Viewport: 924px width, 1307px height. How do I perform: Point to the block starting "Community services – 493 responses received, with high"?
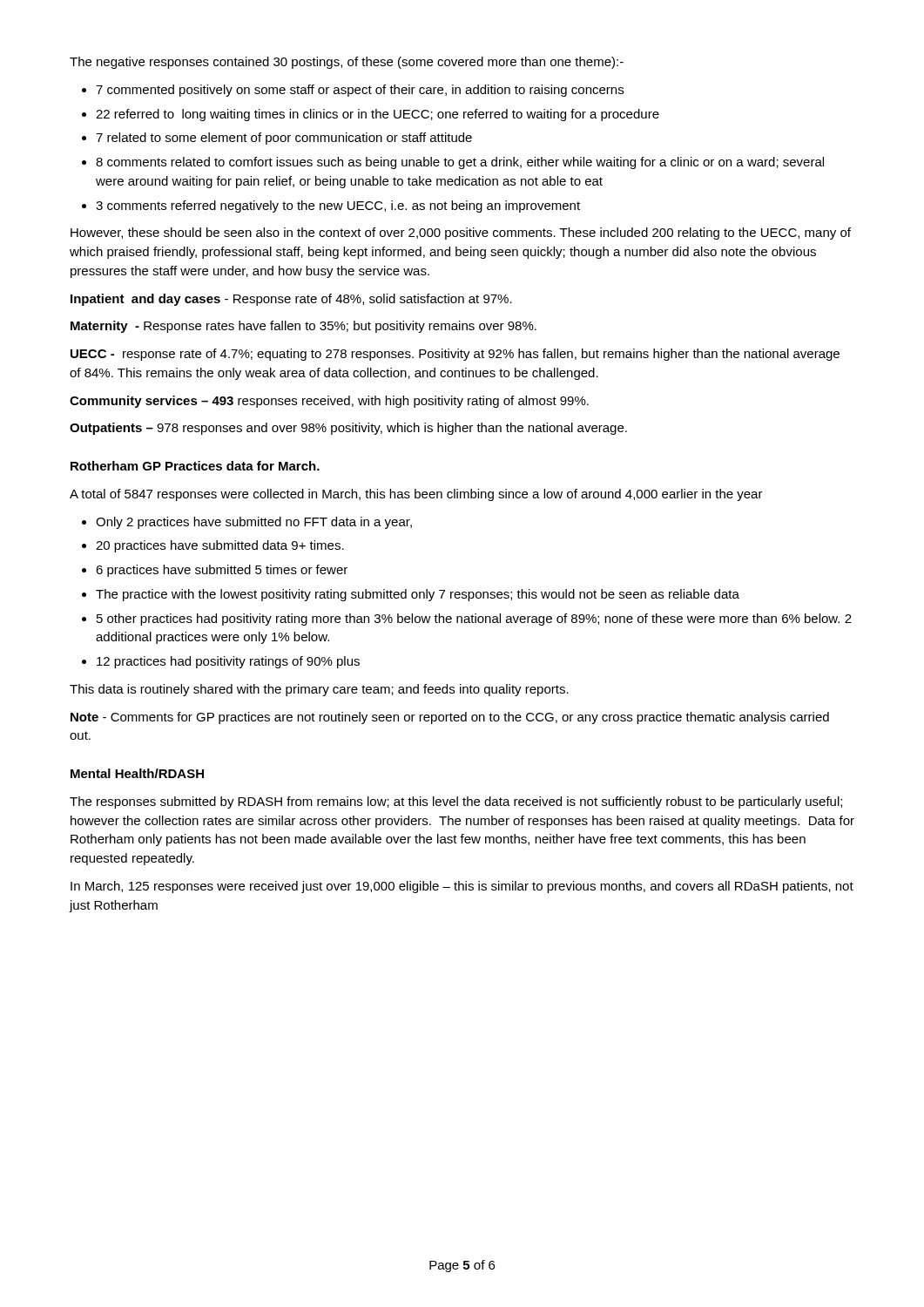point(462,400)
